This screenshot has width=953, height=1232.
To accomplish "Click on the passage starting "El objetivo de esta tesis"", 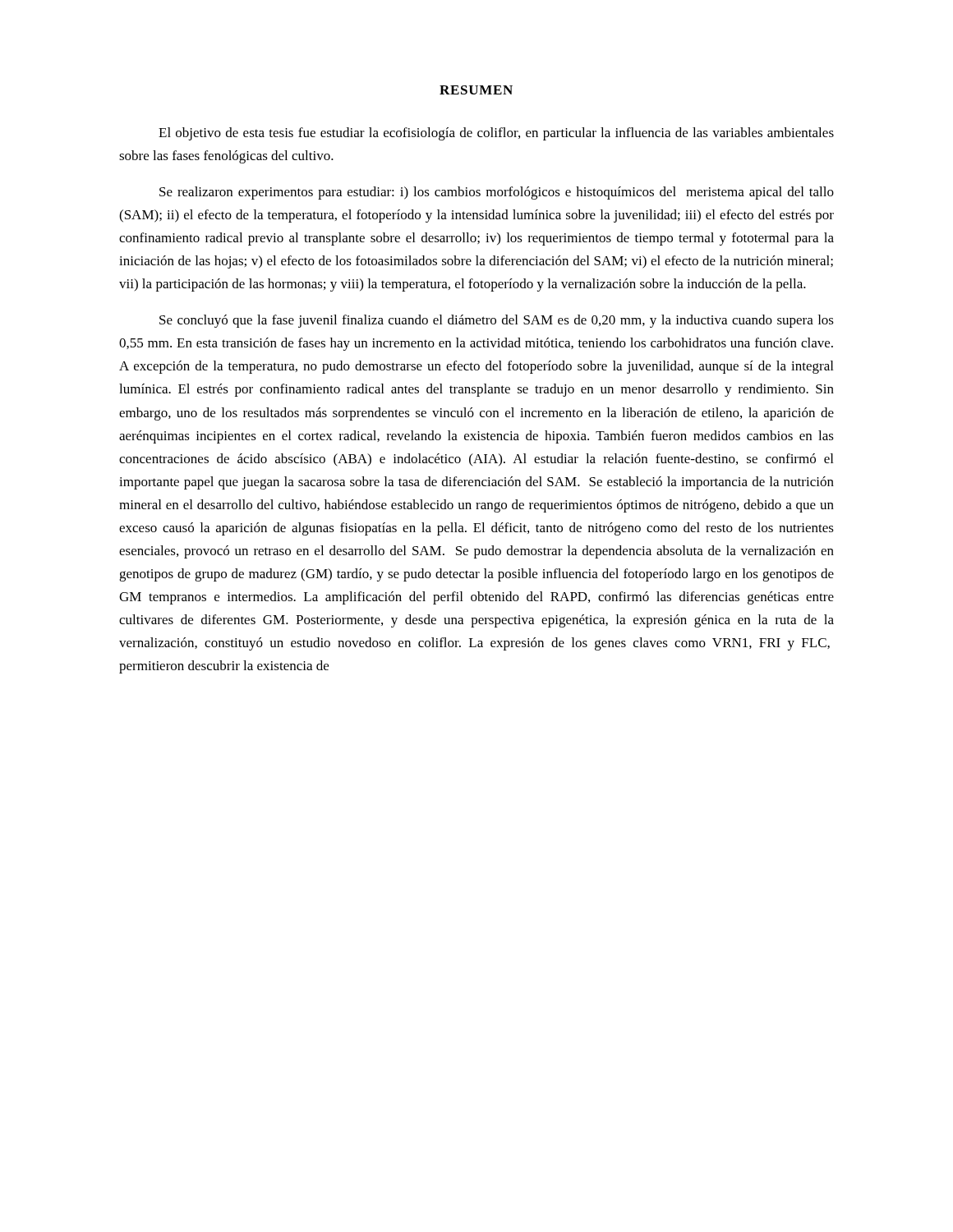I will pos(476,144).
